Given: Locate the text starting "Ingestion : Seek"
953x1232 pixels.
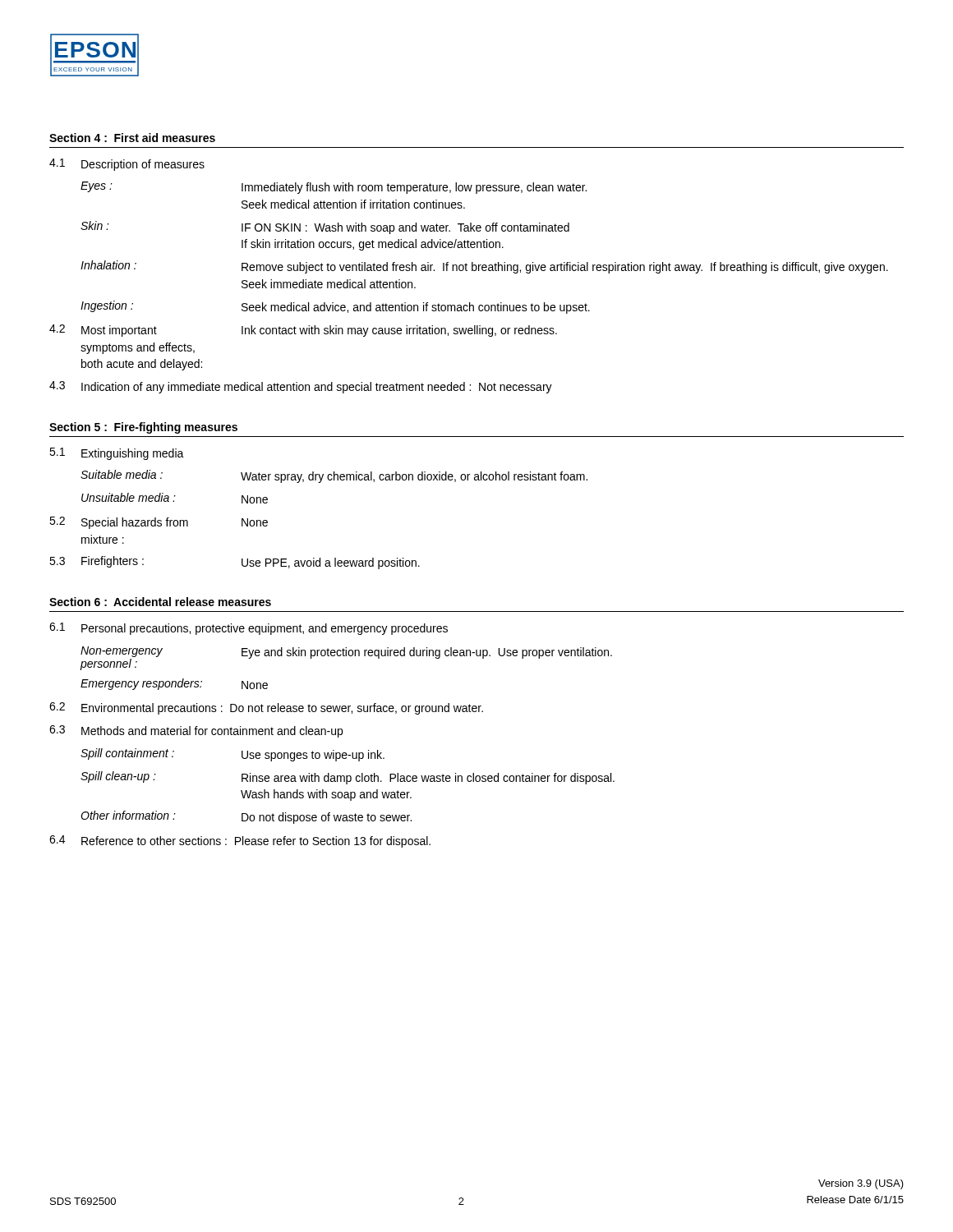Looking at the screenshot, I should pyautogui.click(x=492, y=307).
